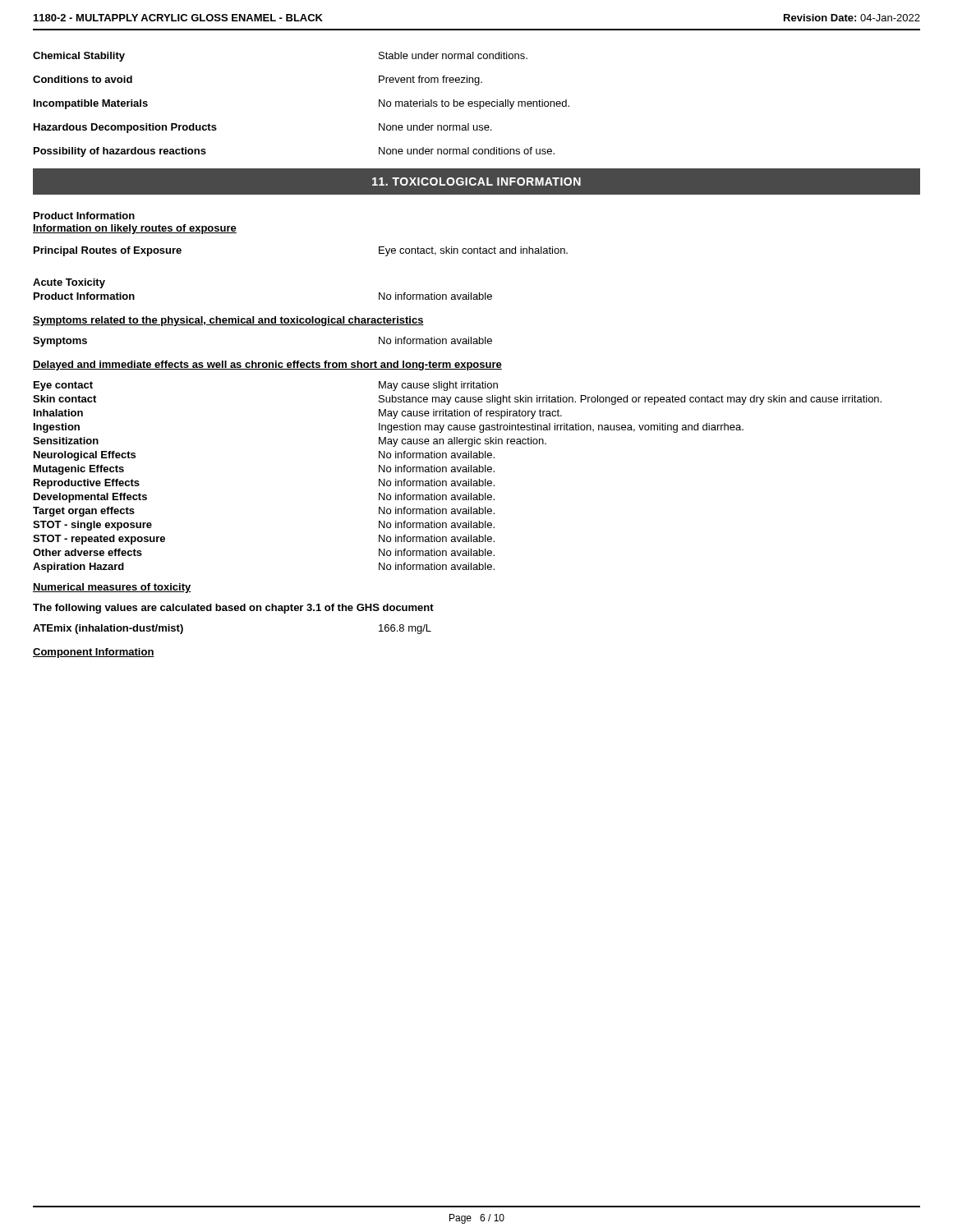Find the region starting "STOT - single exposure No information available."
The width and height of the screenshot is (953, 1232).
click(x=476, y=524)
